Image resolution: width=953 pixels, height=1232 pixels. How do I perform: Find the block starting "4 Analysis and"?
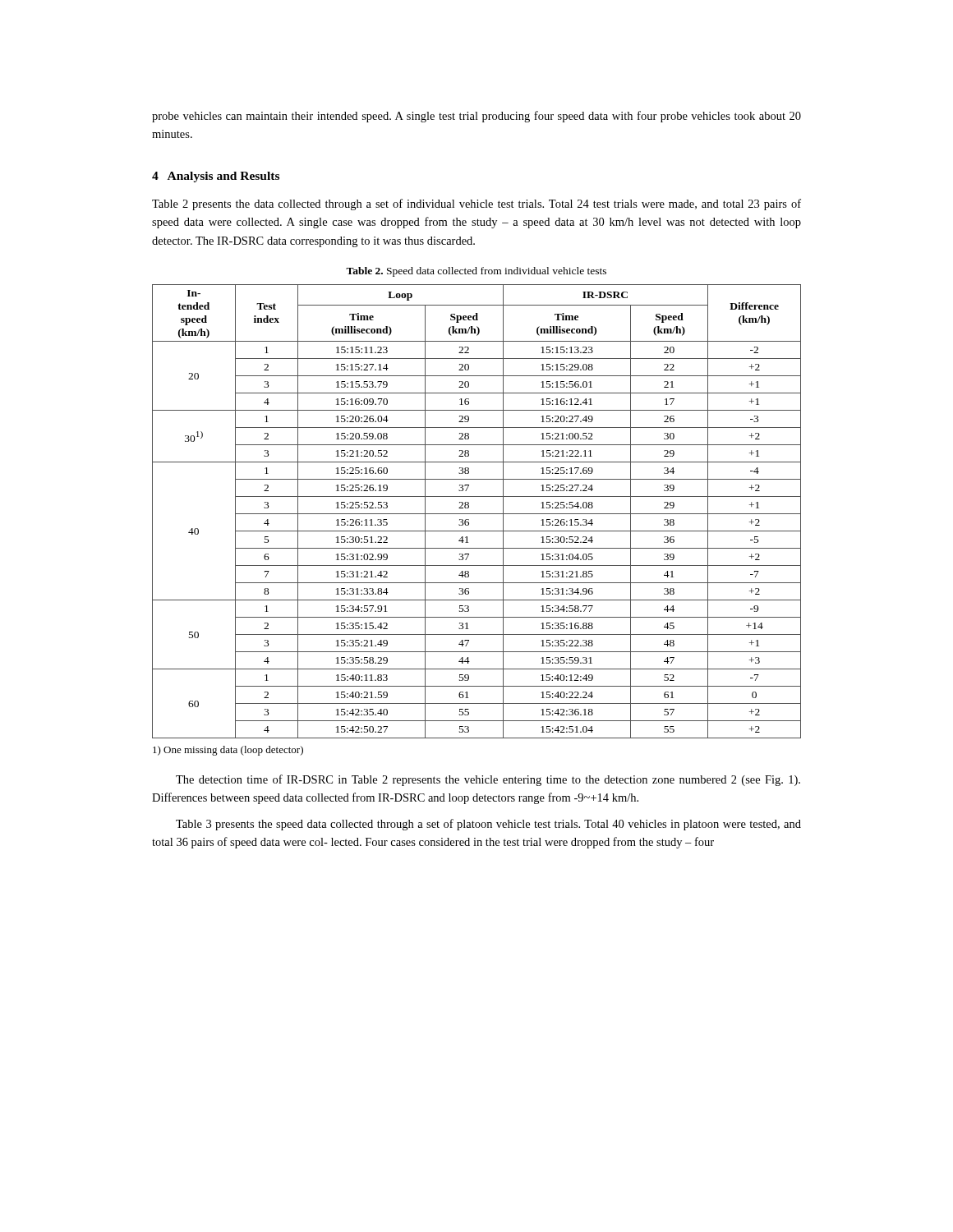(216, 175)
